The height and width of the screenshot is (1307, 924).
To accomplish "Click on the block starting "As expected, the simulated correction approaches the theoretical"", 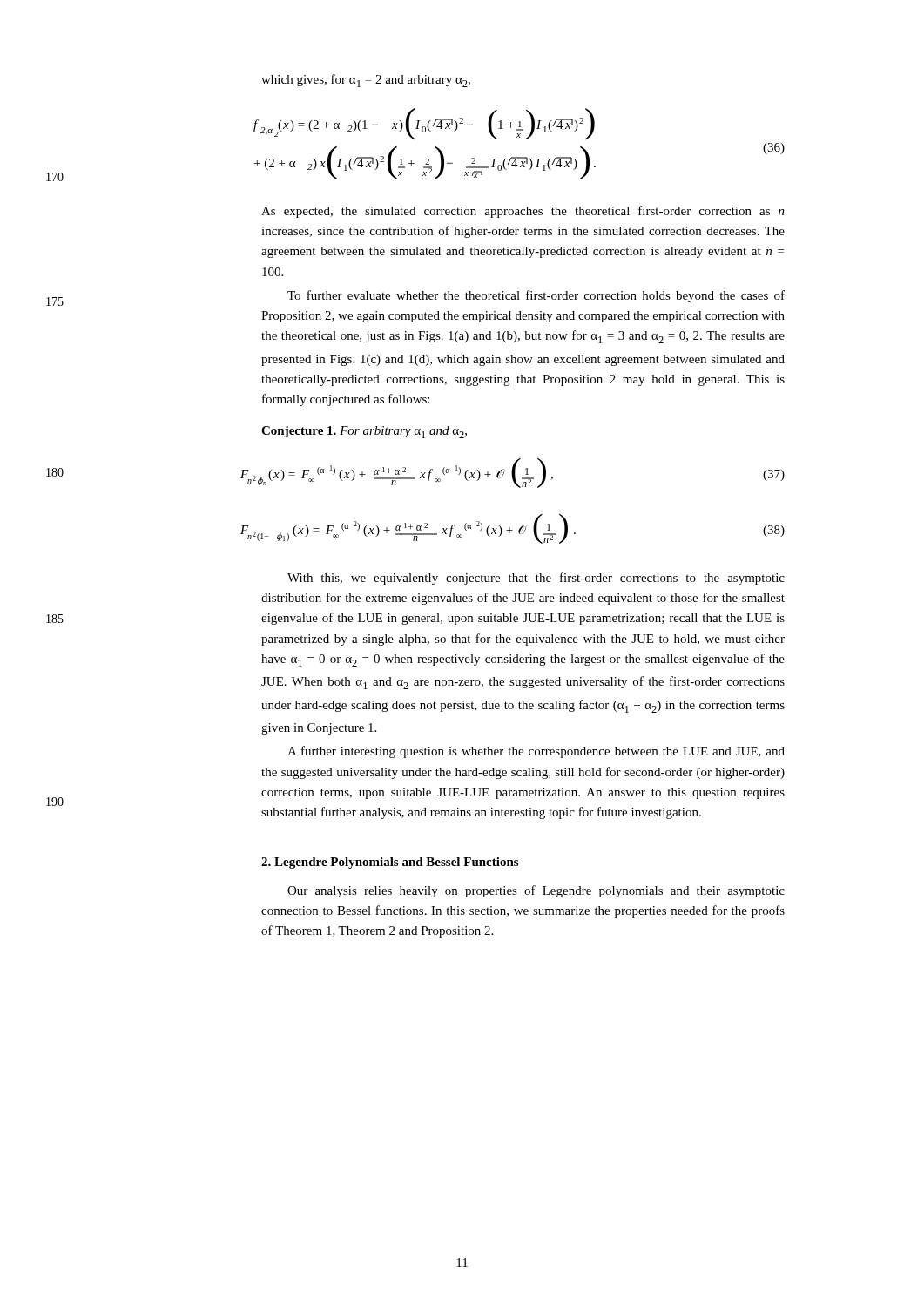I will pyautogui.click(x=523, y=241).
